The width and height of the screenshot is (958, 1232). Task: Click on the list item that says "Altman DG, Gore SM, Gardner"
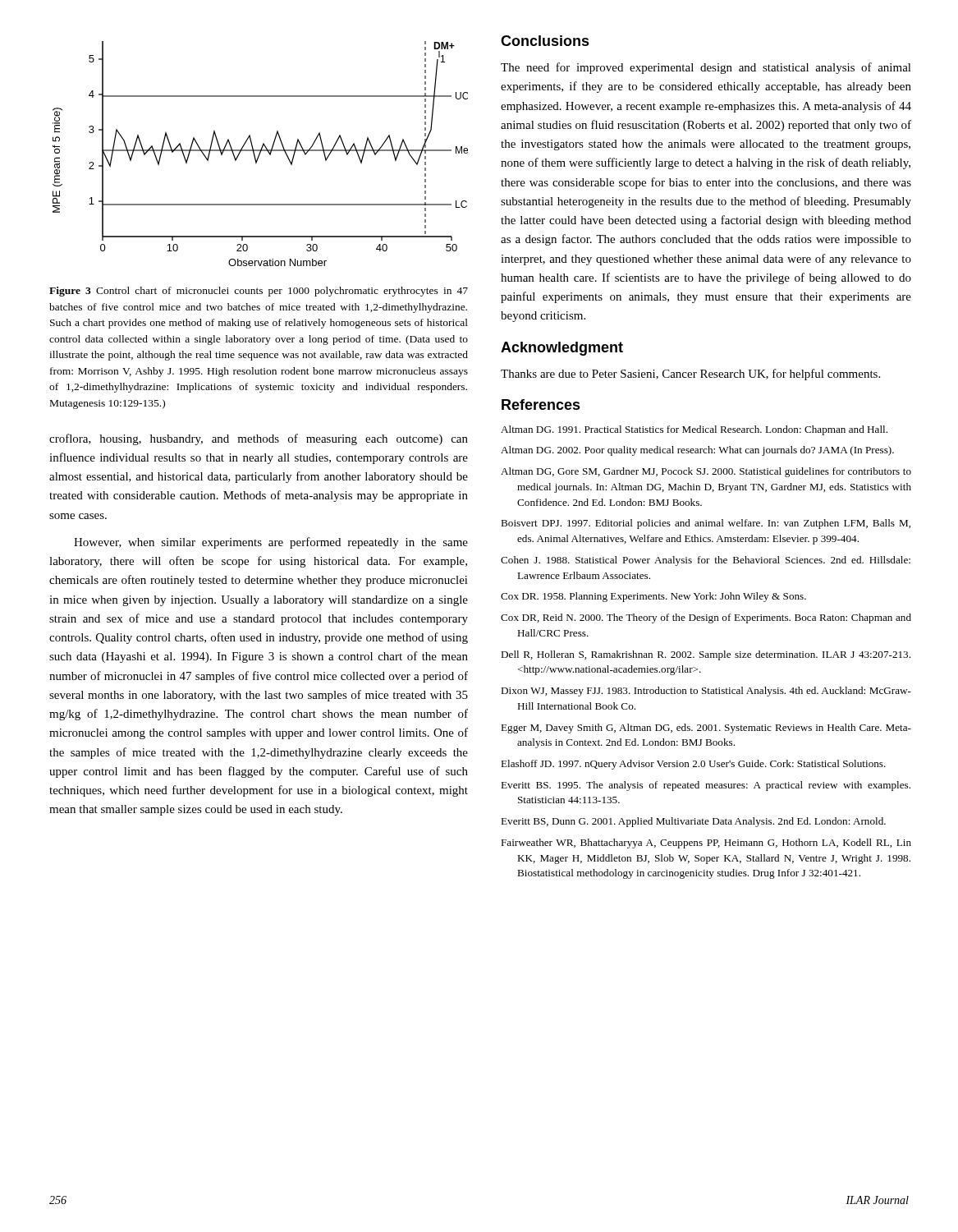[706, 487]
